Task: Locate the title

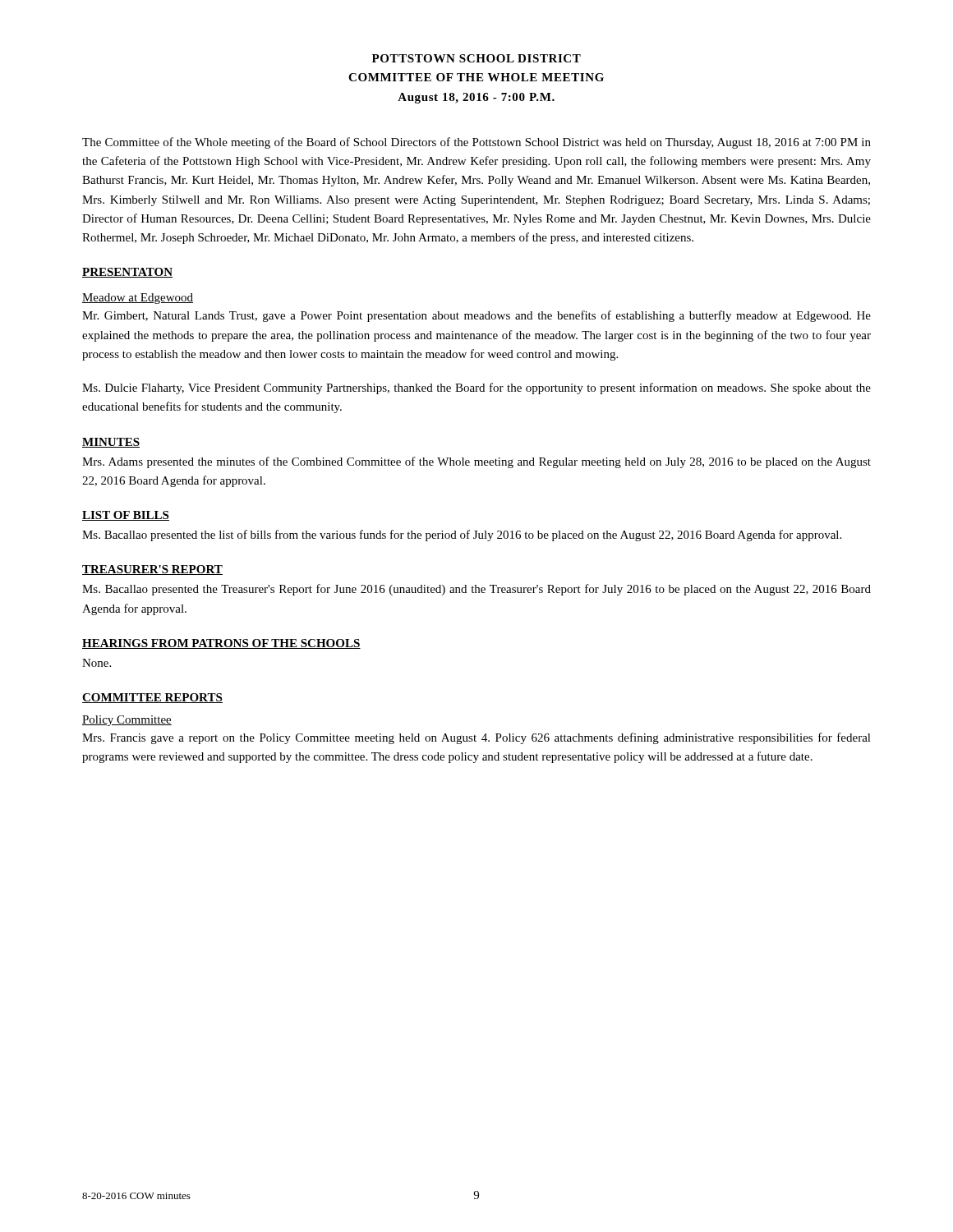Action: click(x=476, y=78)
